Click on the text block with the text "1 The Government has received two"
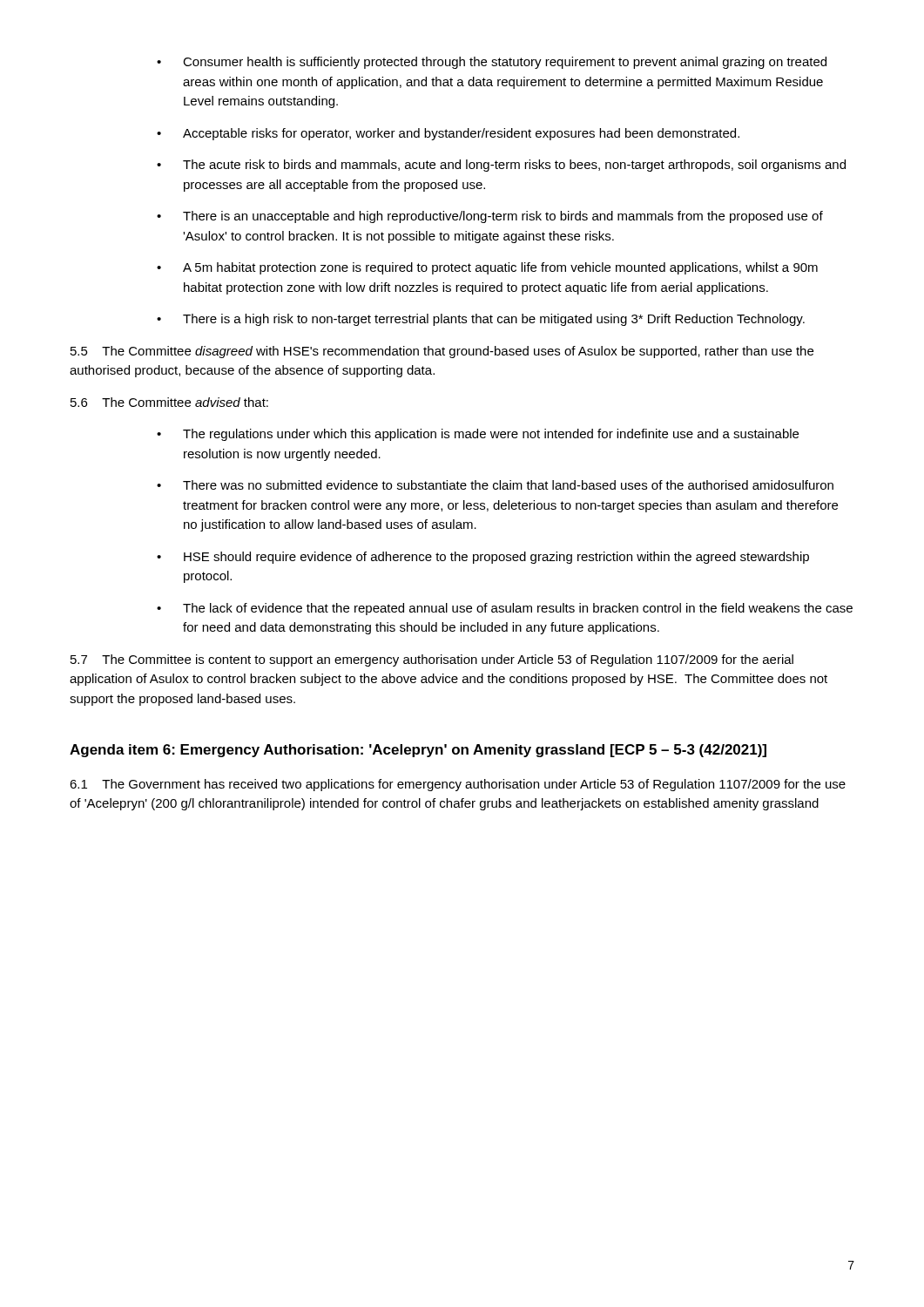This screenshot has width=924, height=1307. [458, 793]
